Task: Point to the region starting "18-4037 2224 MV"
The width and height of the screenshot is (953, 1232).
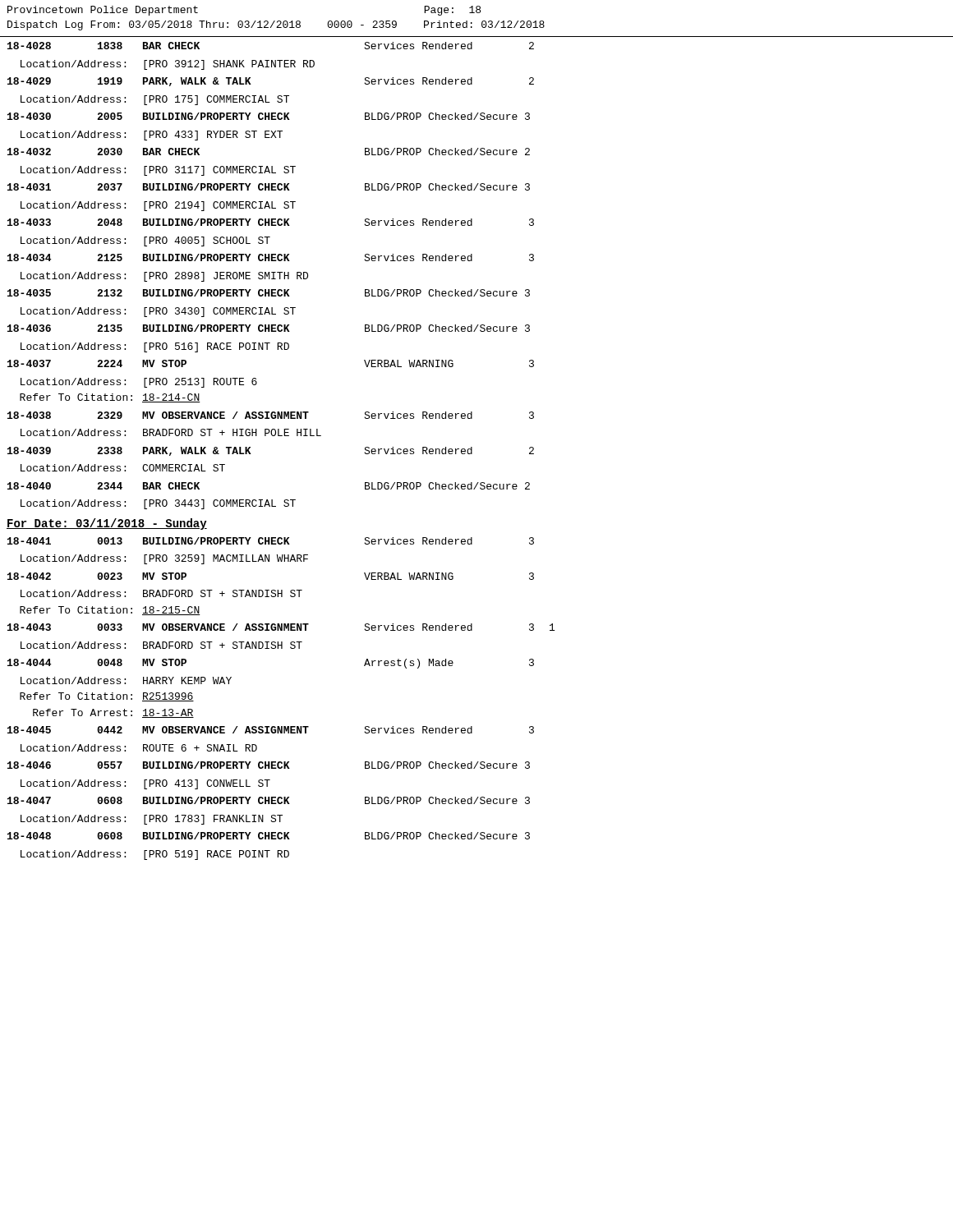Action: point(28,363)
